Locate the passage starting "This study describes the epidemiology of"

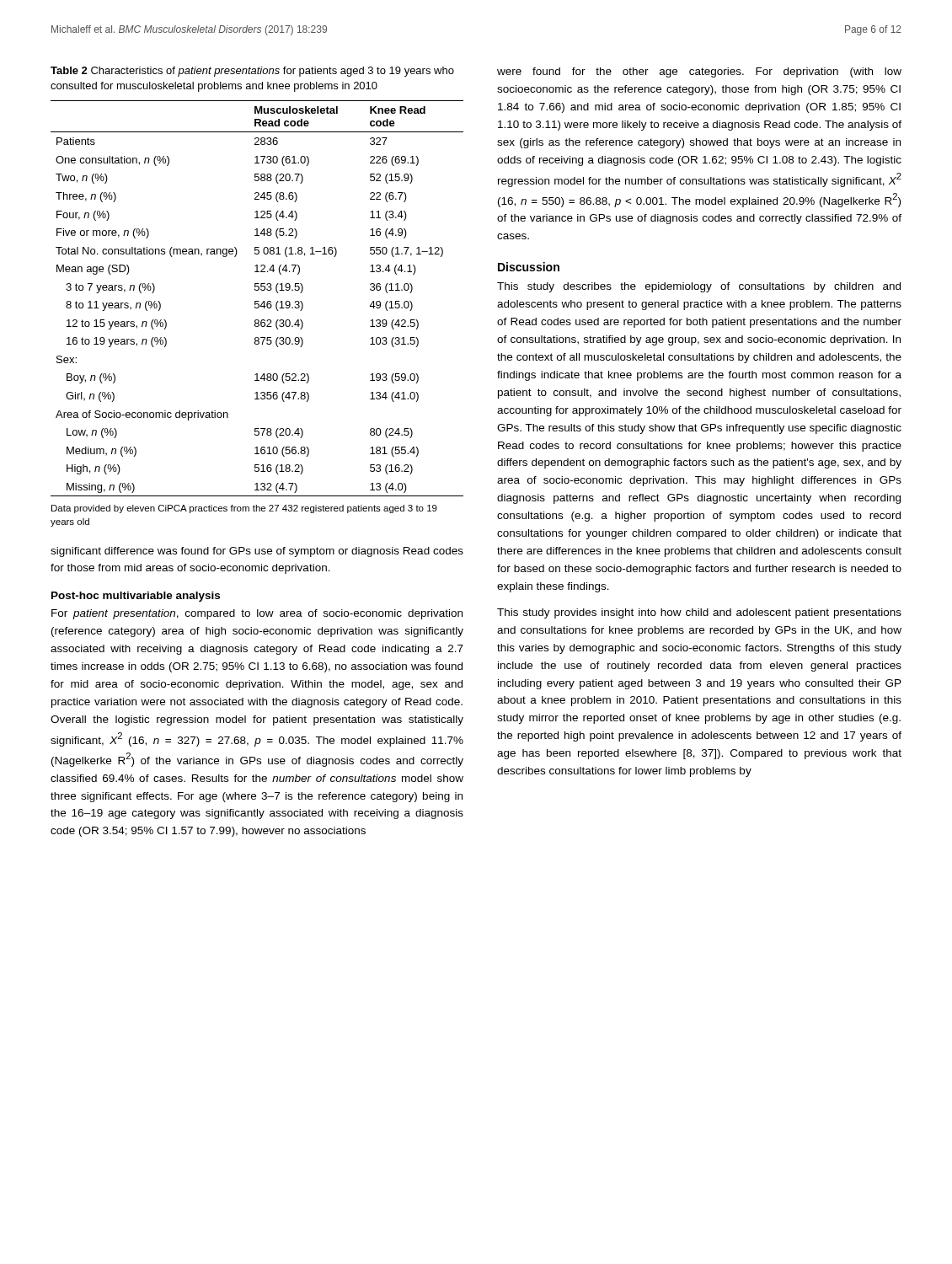pyautogui.click(x=699, y=436)
